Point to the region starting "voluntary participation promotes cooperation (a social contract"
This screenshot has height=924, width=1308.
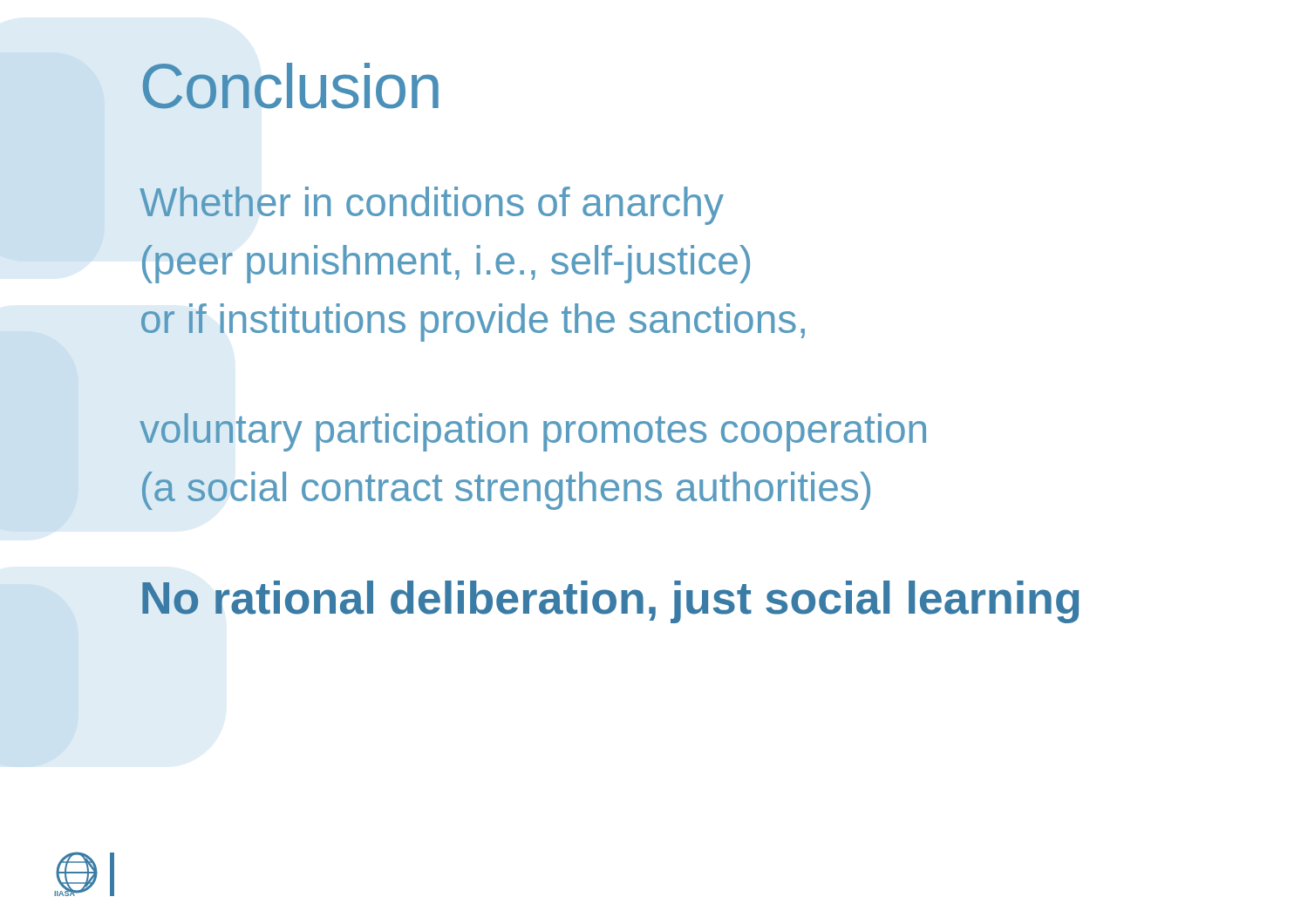tap(534, 458)
